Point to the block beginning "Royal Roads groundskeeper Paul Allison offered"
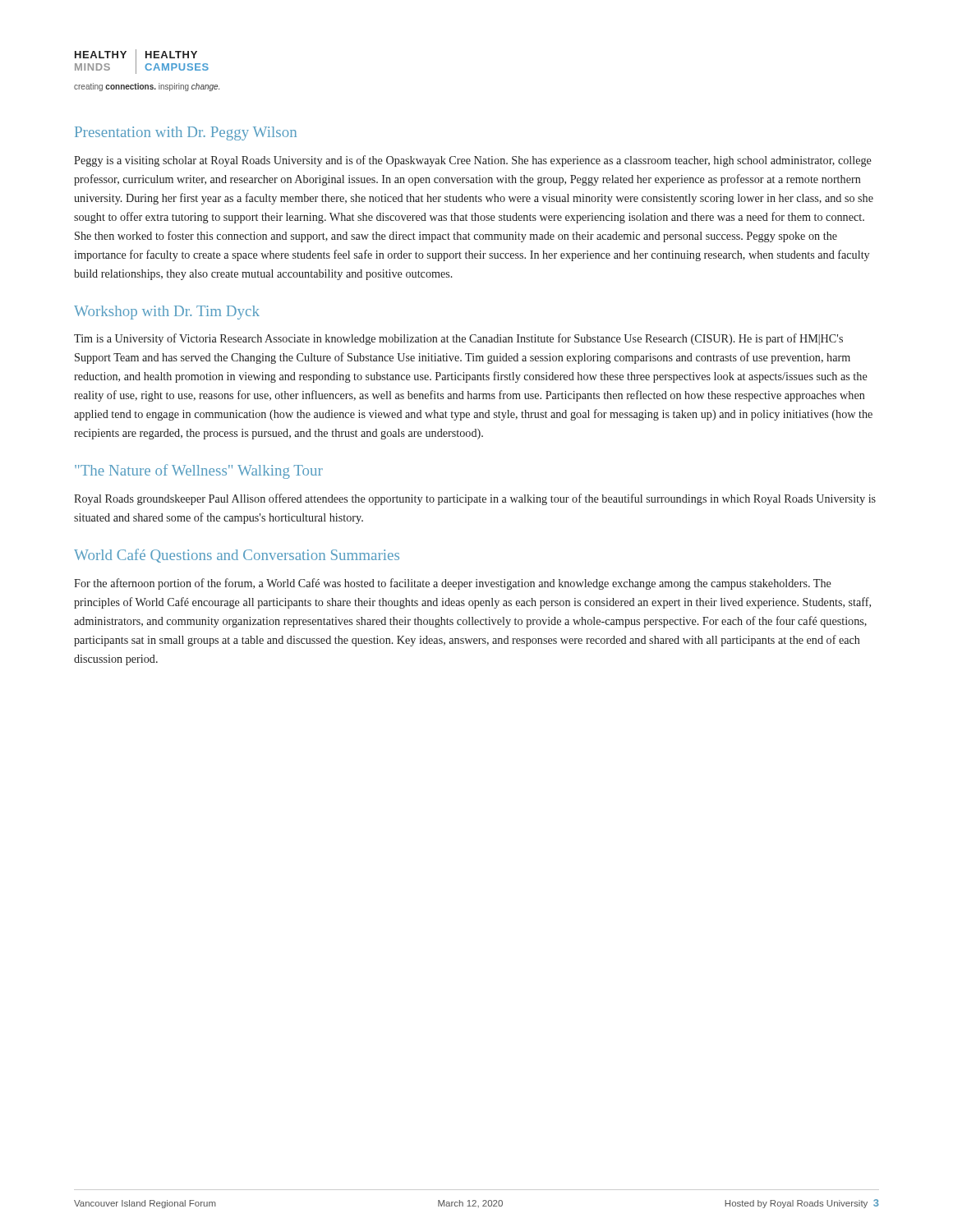 point(476,508)
